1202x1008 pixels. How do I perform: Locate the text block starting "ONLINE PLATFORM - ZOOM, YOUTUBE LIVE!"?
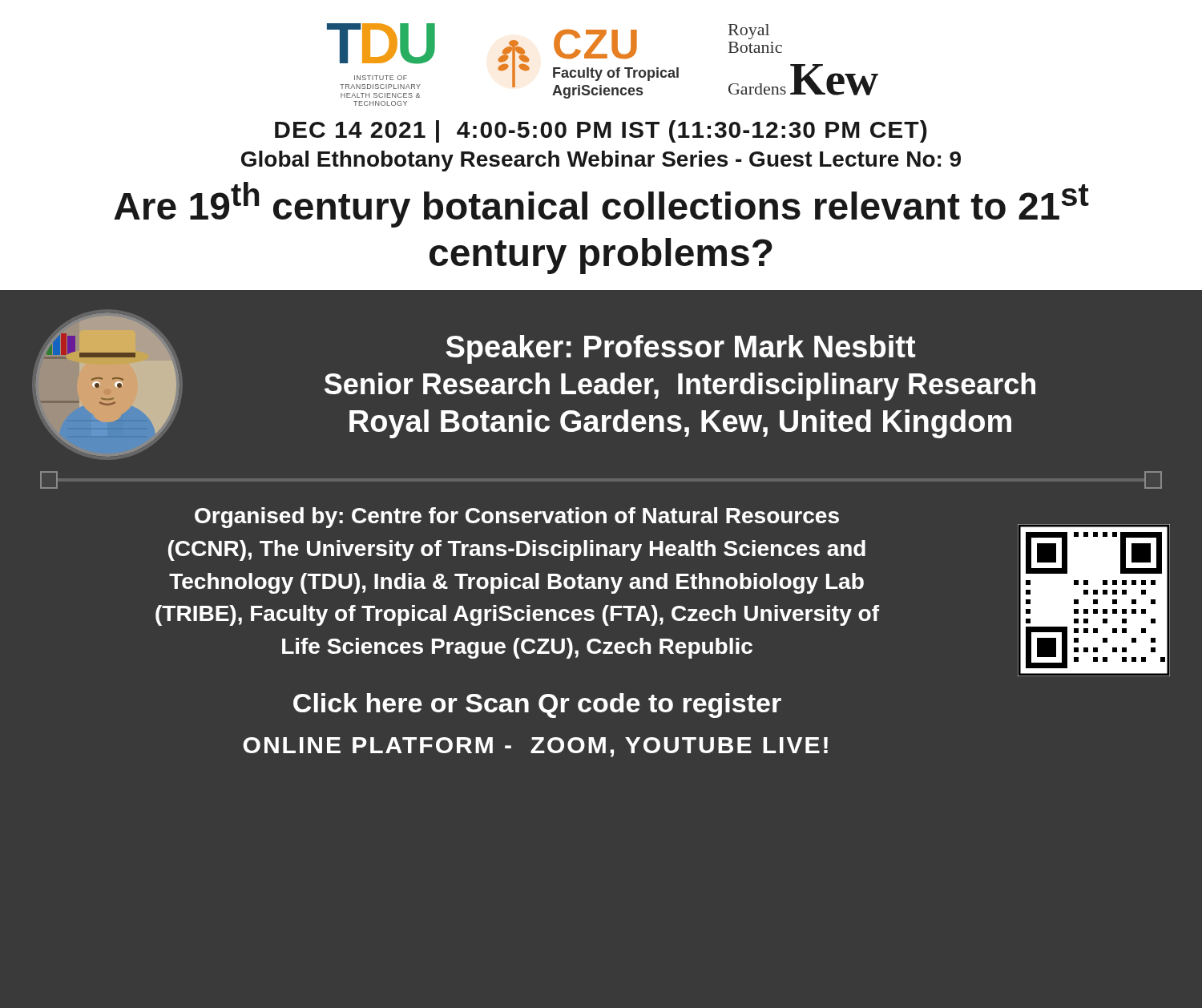click(537, 745)
